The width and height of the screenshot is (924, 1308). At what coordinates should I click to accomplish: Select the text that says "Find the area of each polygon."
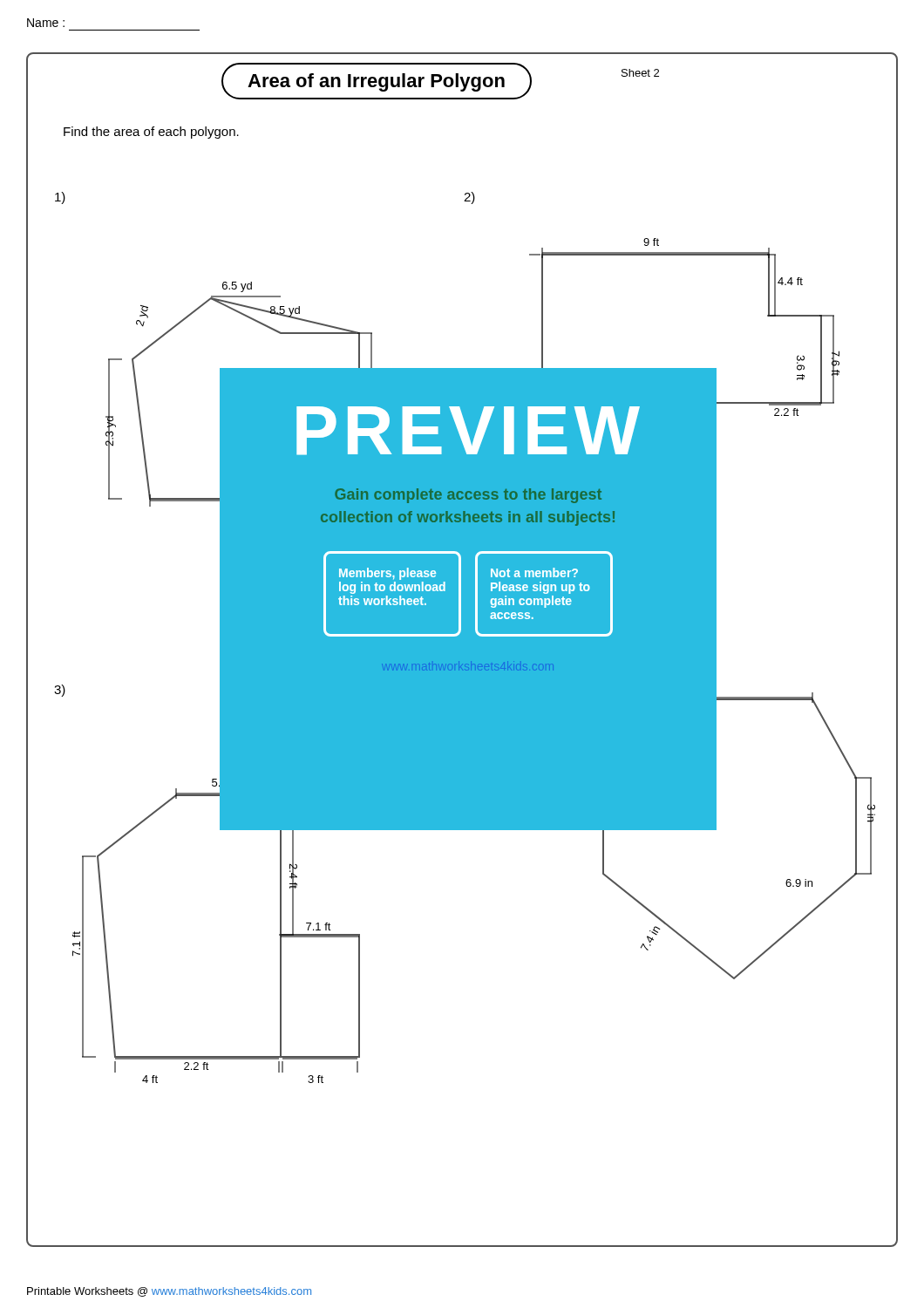coord(151,131)
